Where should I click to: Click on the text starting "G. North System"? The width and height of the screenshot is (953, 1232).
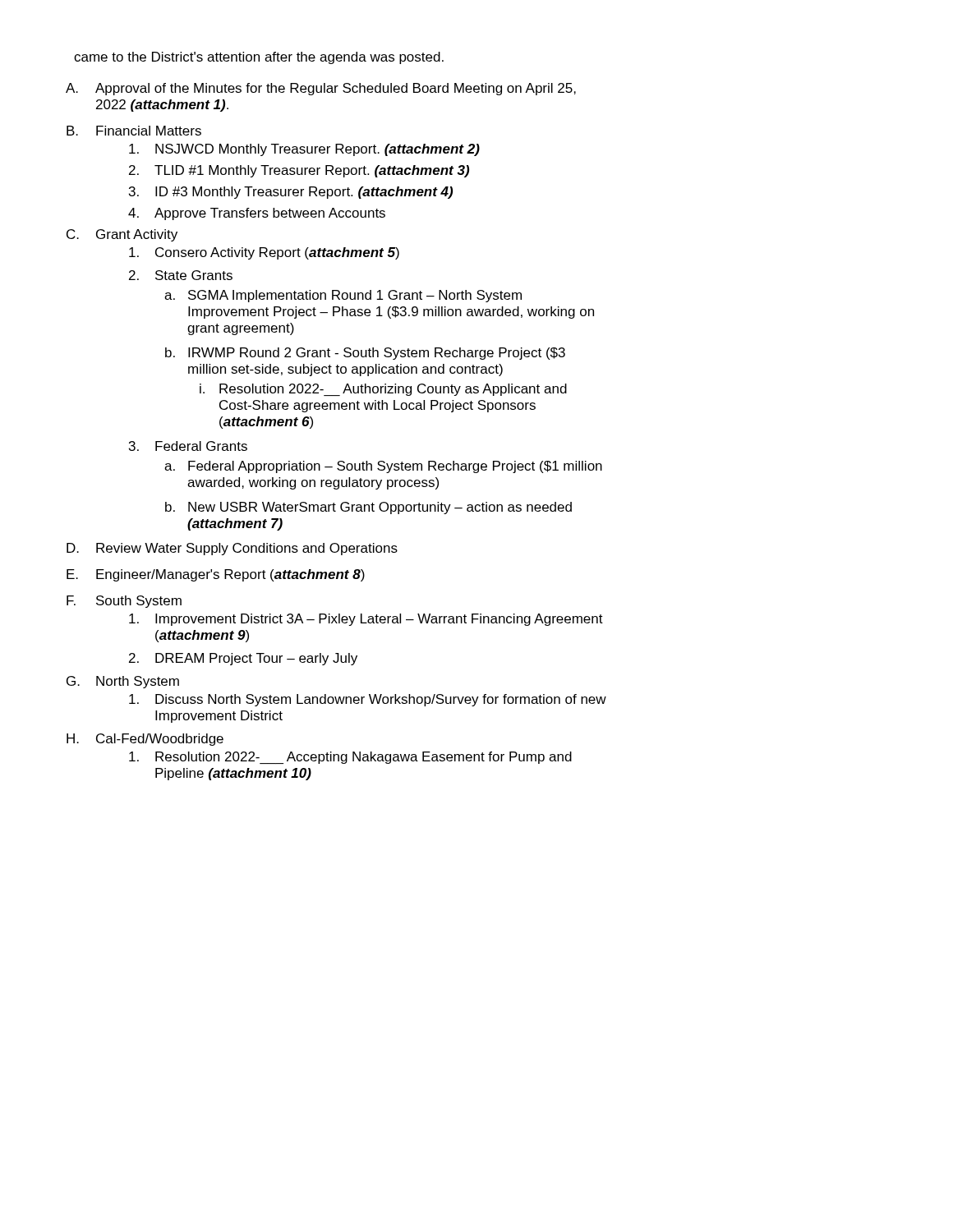tap(123, 682)
